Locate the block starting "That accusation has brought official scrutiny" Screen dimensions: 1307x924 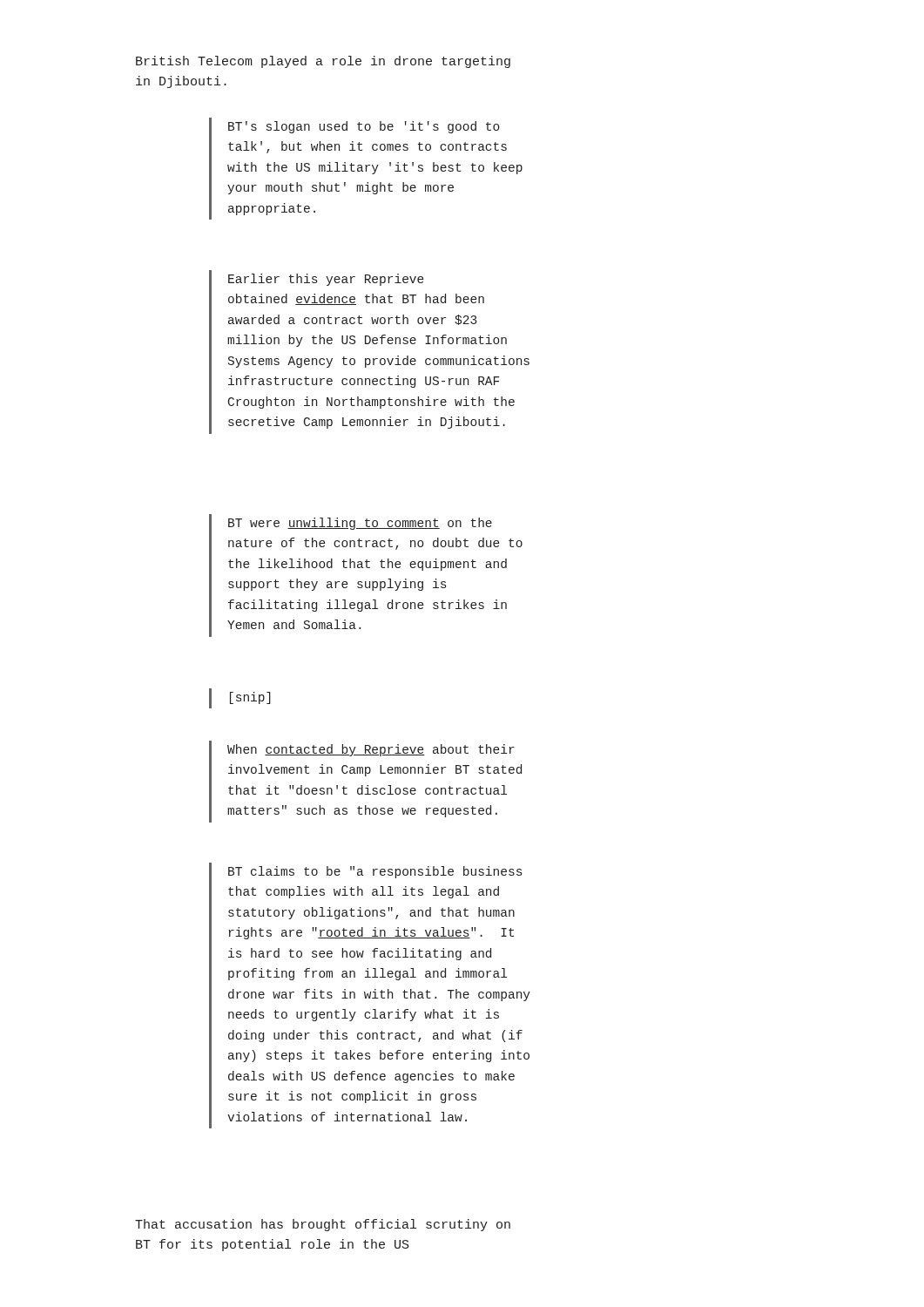(323, 1236)
